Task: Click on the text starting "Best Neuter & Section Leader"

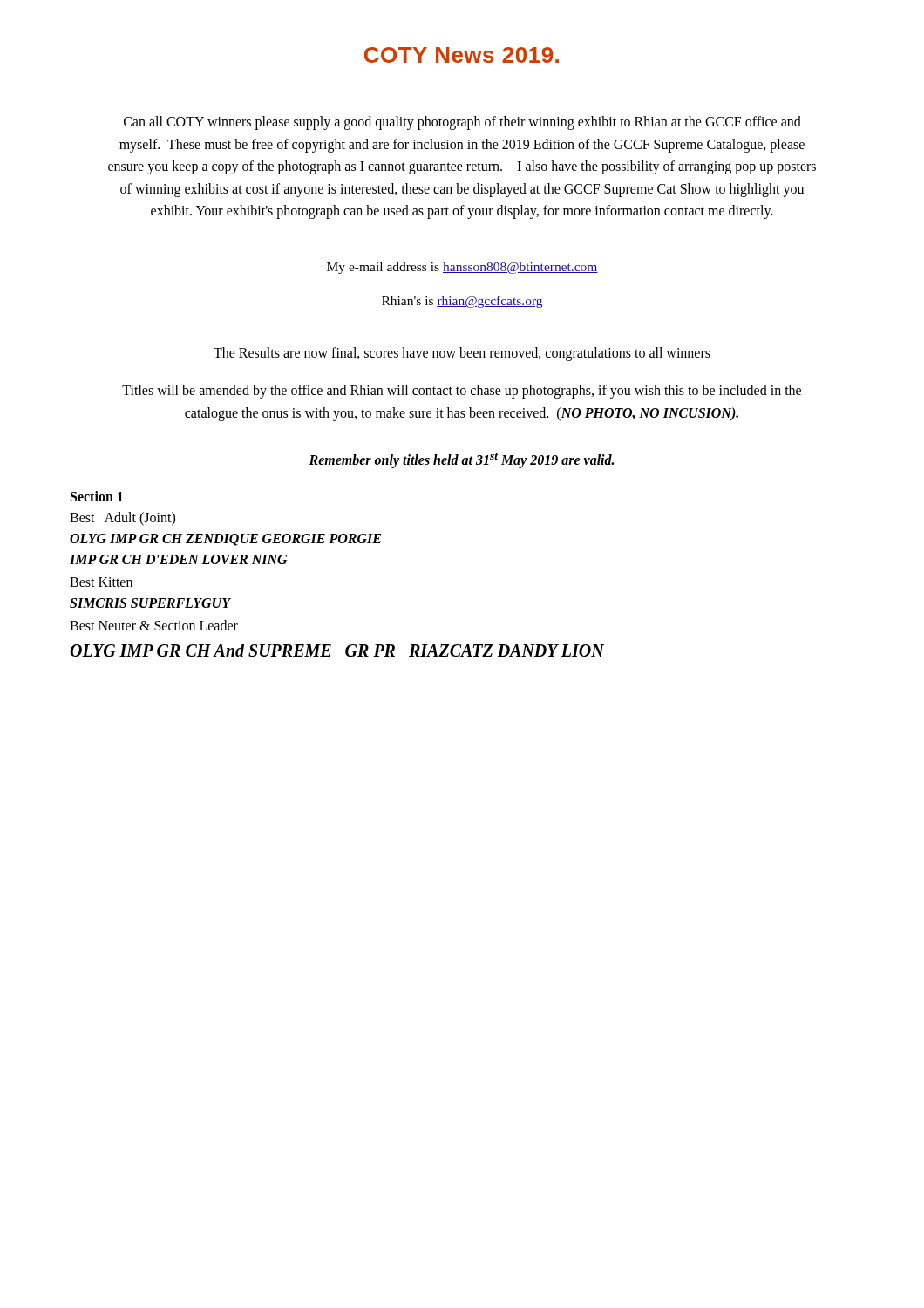Action: pyautogui.click(x=154, y=626)
